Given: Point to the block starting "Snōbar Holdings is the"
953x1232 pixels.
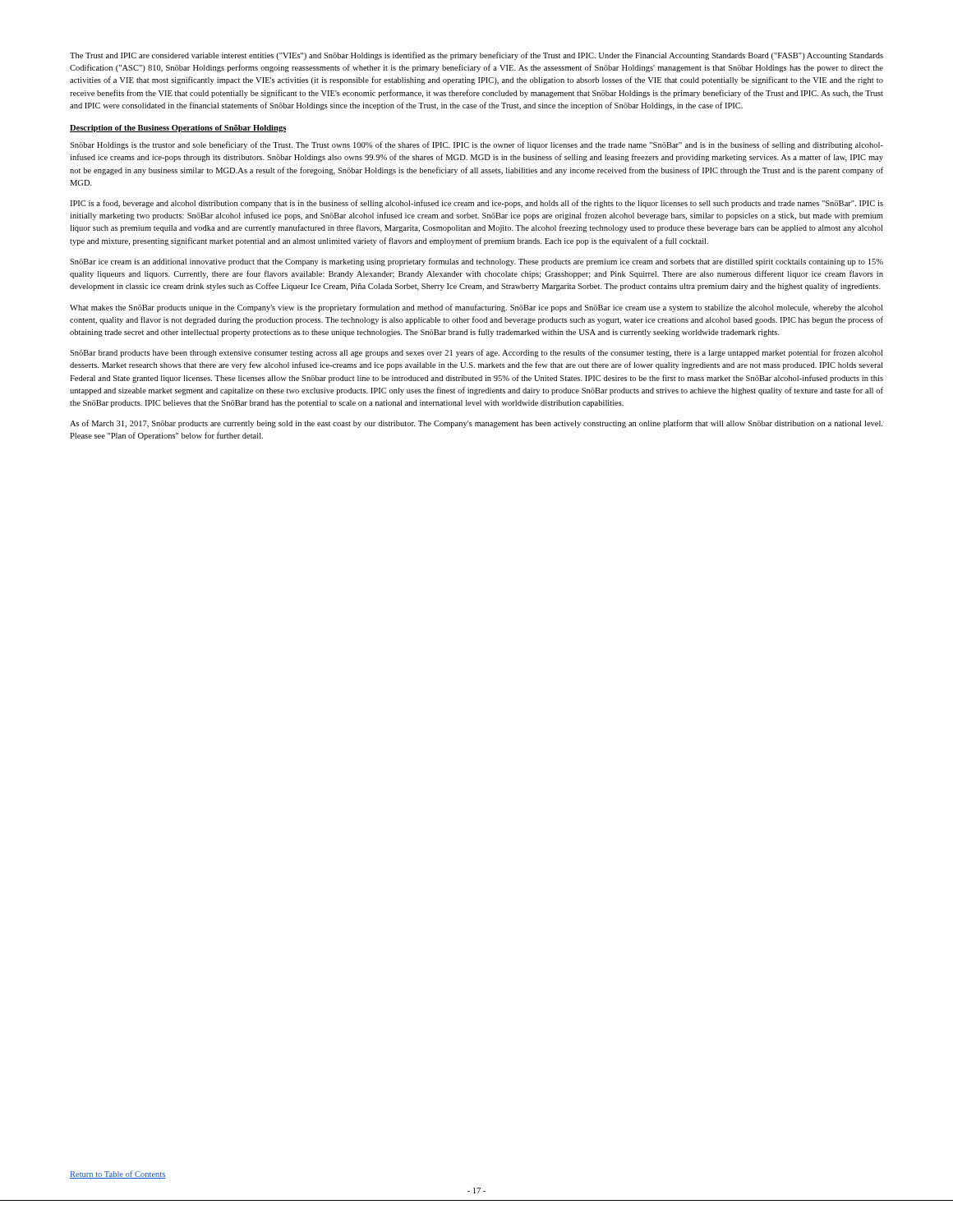Looking at the screenshot, I should 476,164.
